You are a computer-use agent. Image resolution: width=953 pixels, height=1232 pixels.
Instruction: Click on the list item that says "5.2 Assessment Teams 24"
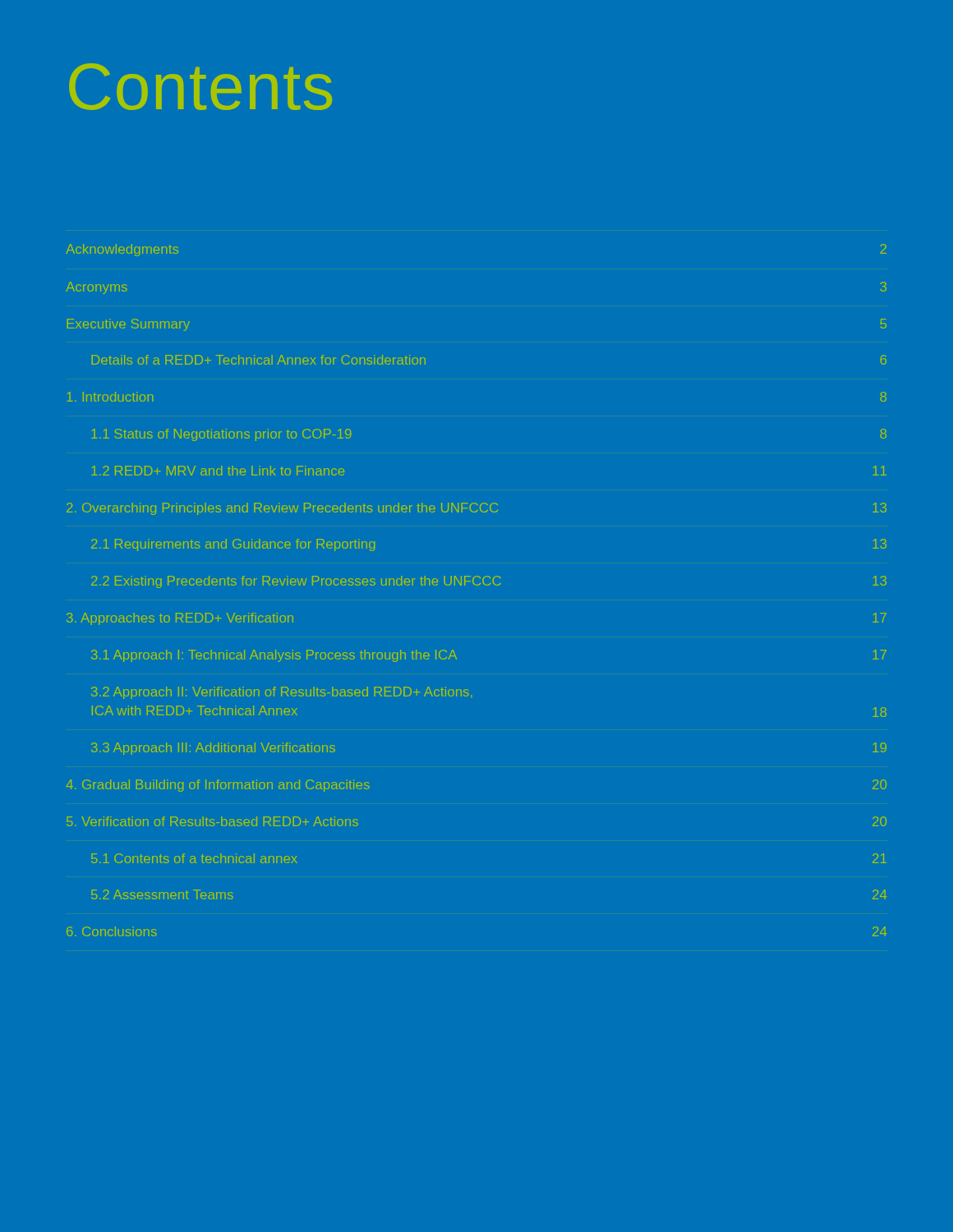pyautogui.click(x=164, y=894)
